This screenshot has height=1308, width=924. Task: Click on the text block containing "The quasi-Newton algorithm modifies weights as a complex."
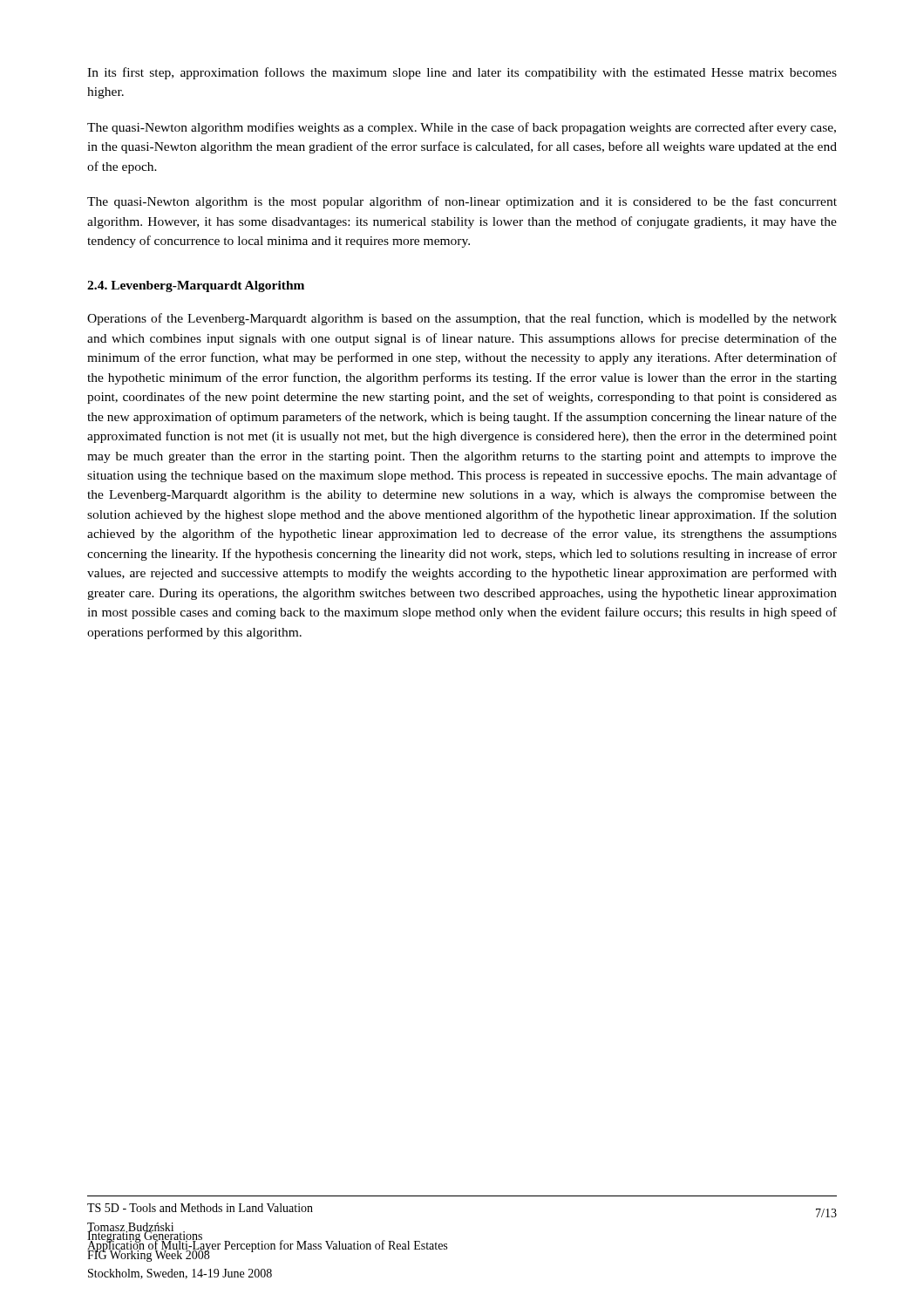pos(462,146)
